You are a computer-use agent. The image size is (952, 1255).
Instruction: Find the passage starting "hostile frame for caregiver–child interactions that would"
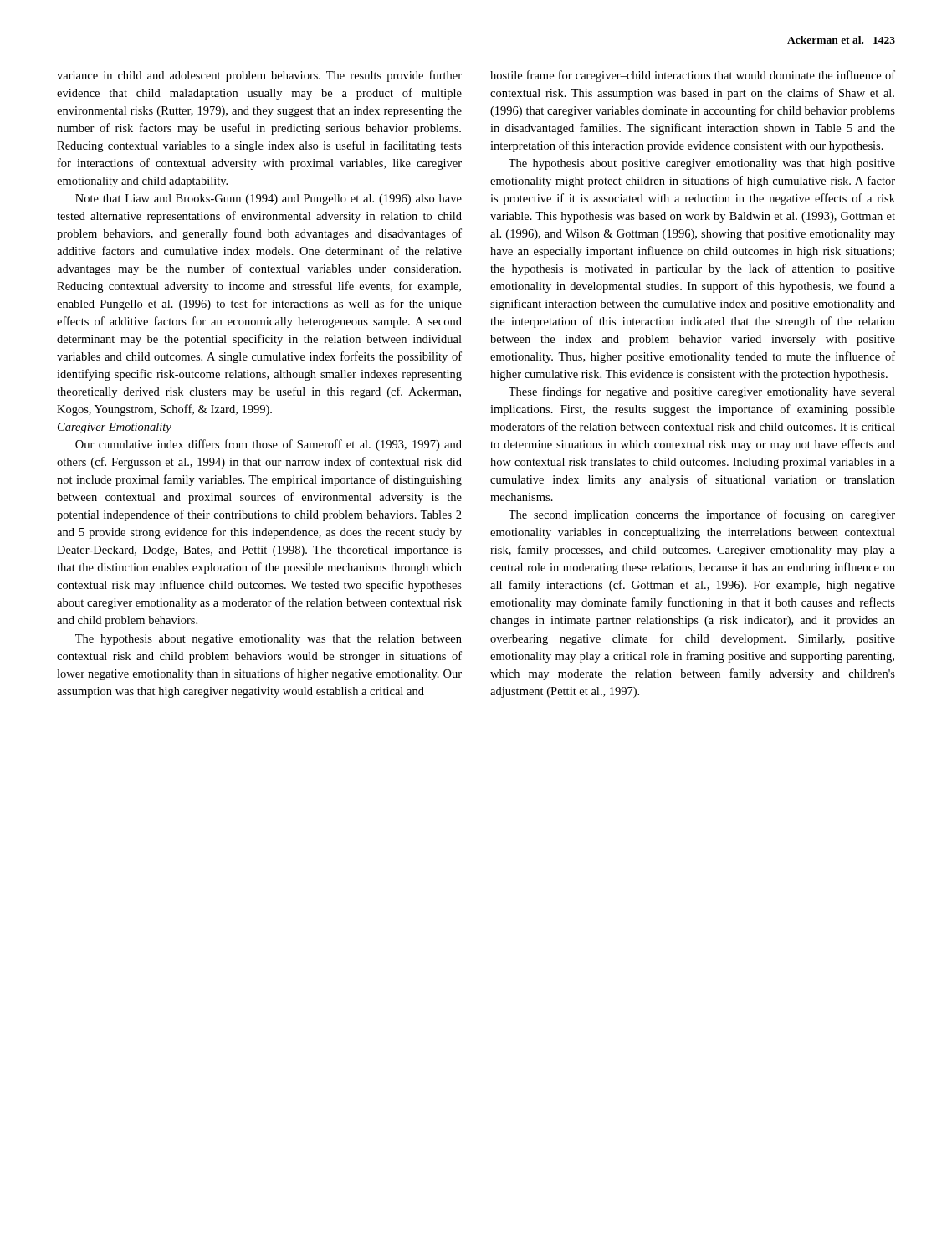tap(693, 111)
